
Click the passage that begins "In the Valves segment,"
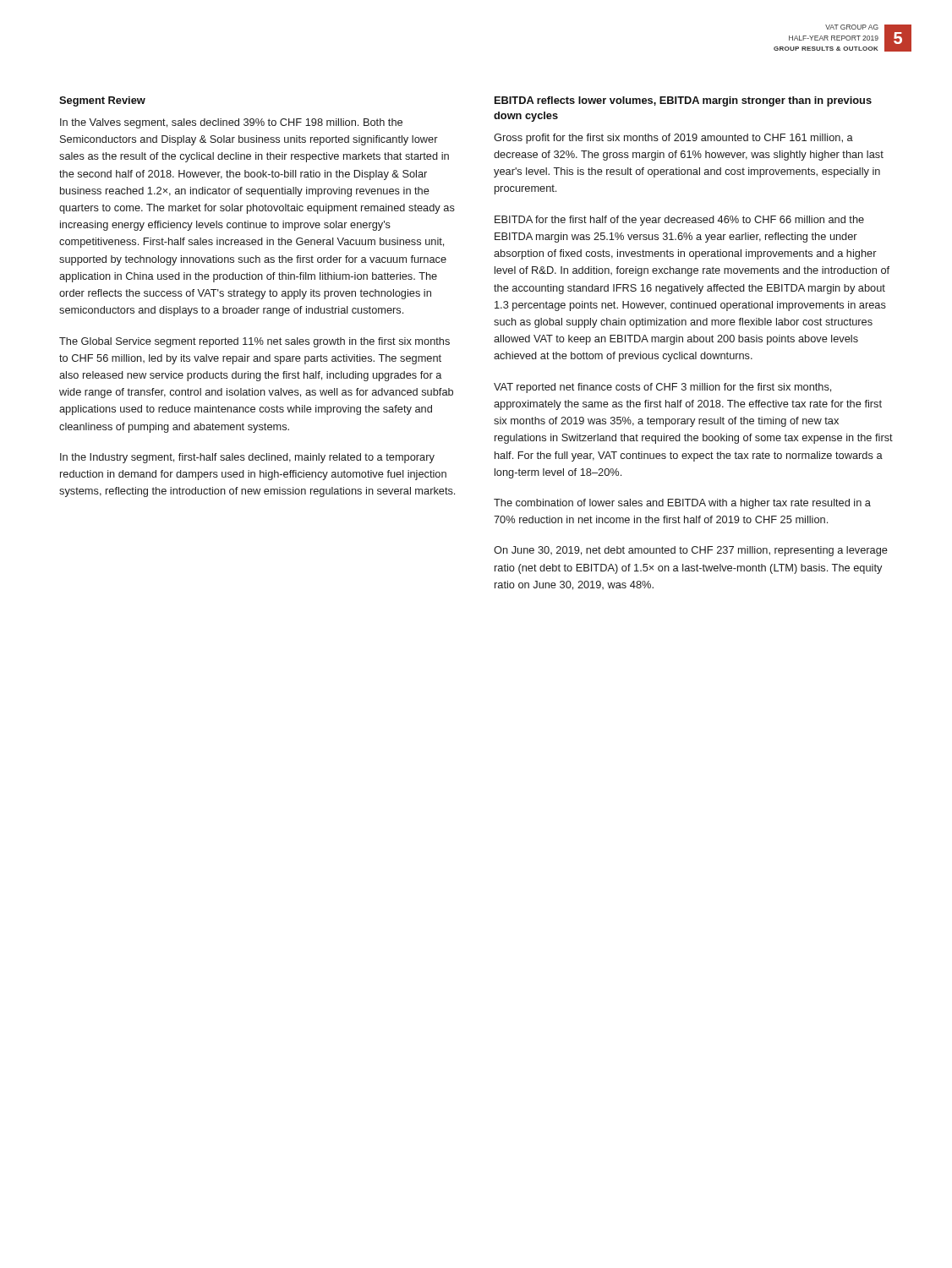(x=257, y=216)
